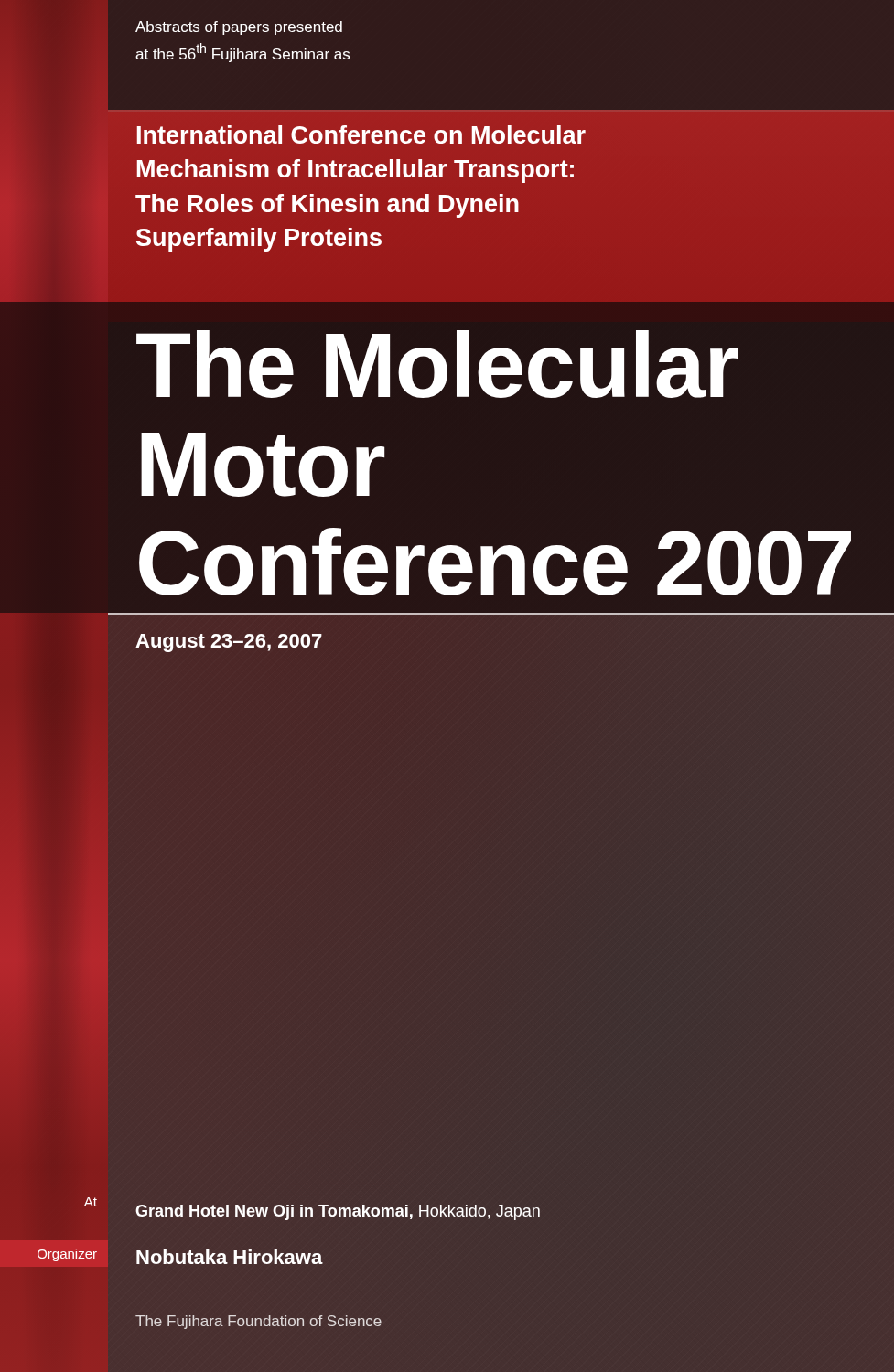Viewport: 894px width, 1372px height.
Task: Locate the text "The Molecular MotorConference 2007"
Action: tap(437, 364)
